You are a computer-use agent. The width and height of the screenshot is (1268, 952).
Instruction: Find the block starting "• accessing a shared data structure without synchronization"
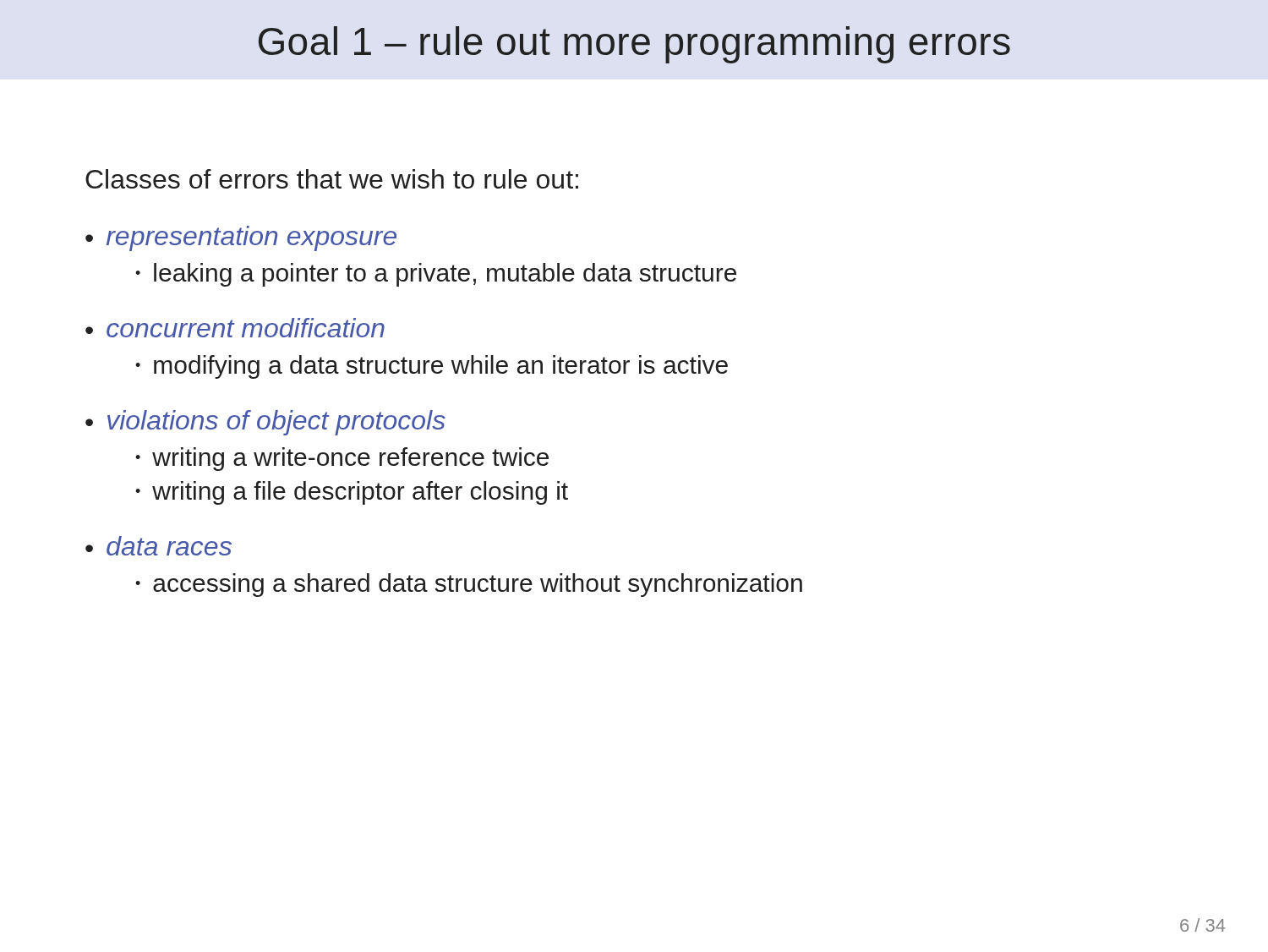click(x=469, y=583)
